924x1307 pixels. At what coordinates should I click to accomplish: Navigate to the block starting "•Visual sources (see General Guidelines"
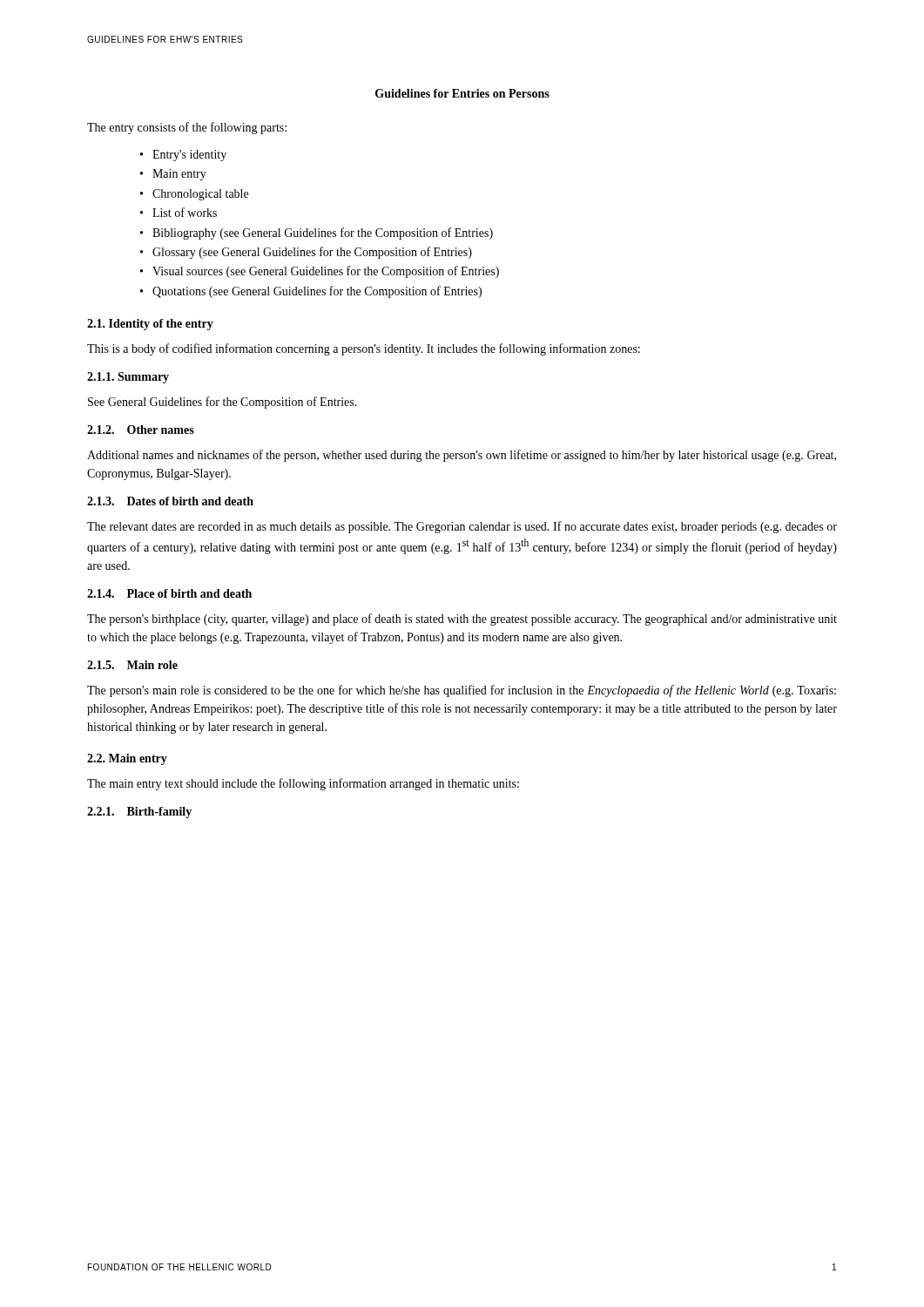pos(319,272)
